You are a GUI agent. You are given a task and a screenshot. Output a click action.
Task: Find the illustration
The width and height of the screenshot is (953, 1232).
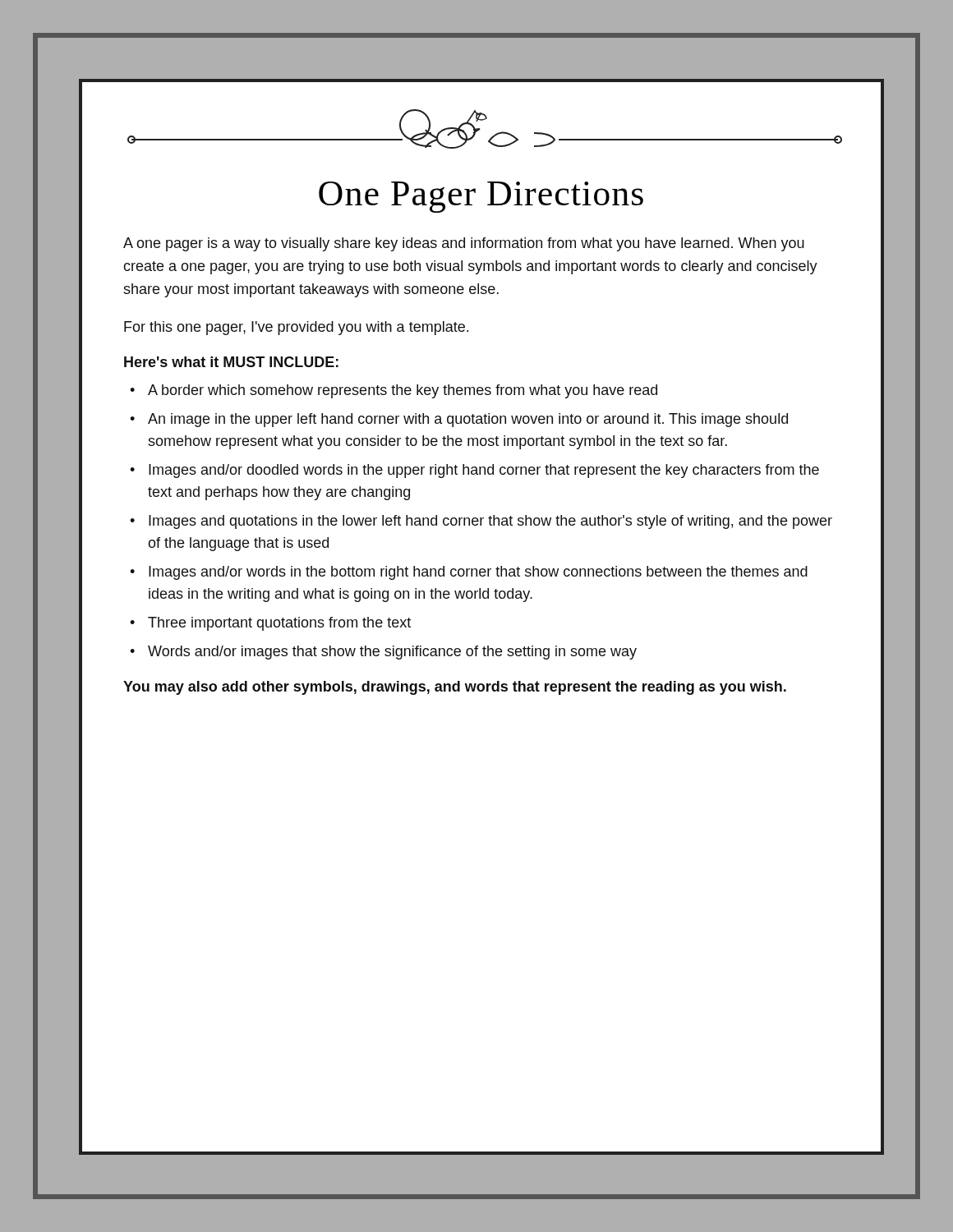pos(481,140)
